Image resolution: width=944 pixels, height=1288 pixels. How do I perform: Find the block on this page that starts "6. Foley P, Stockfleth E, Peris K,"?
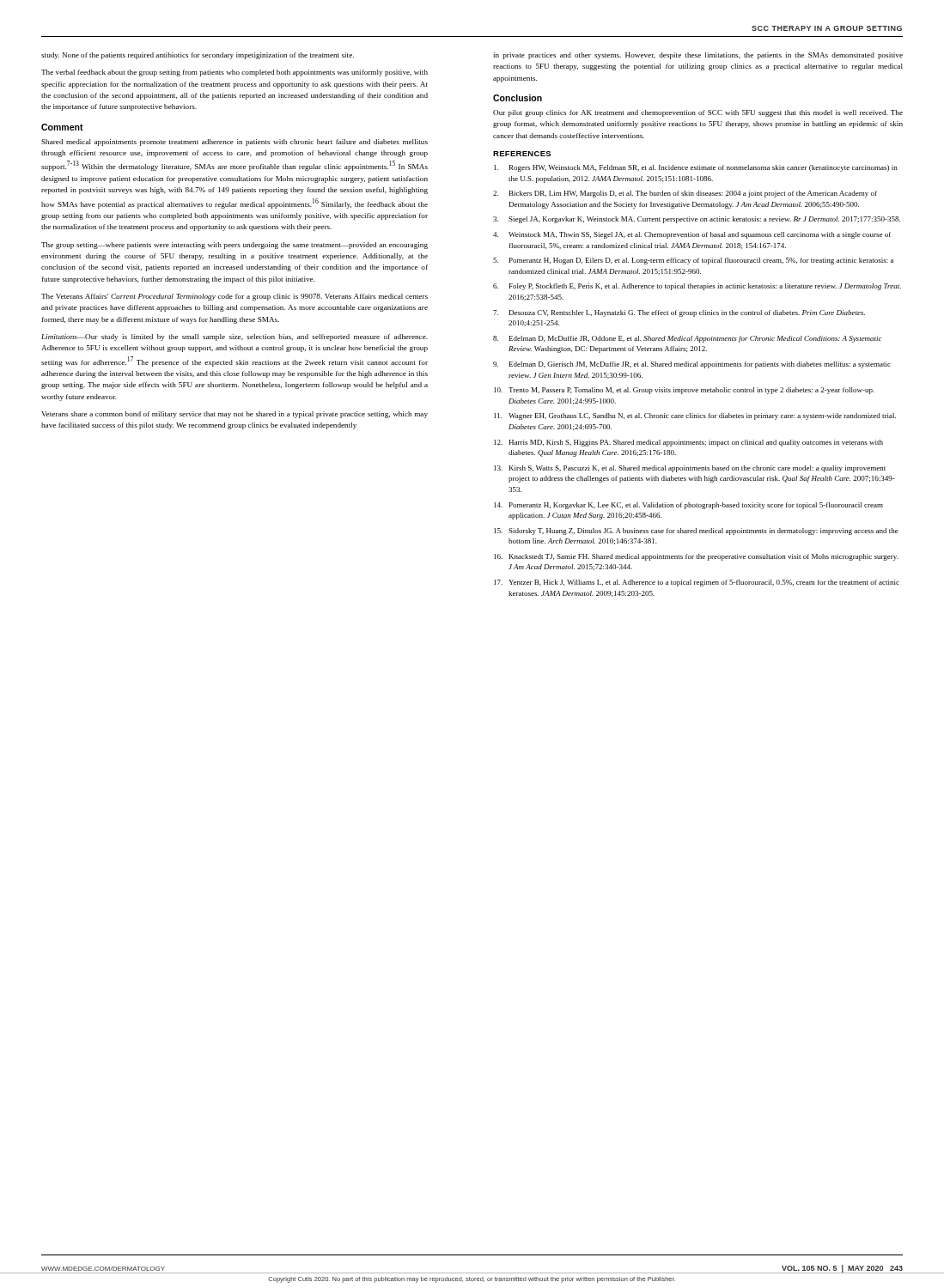pos(698,292)
